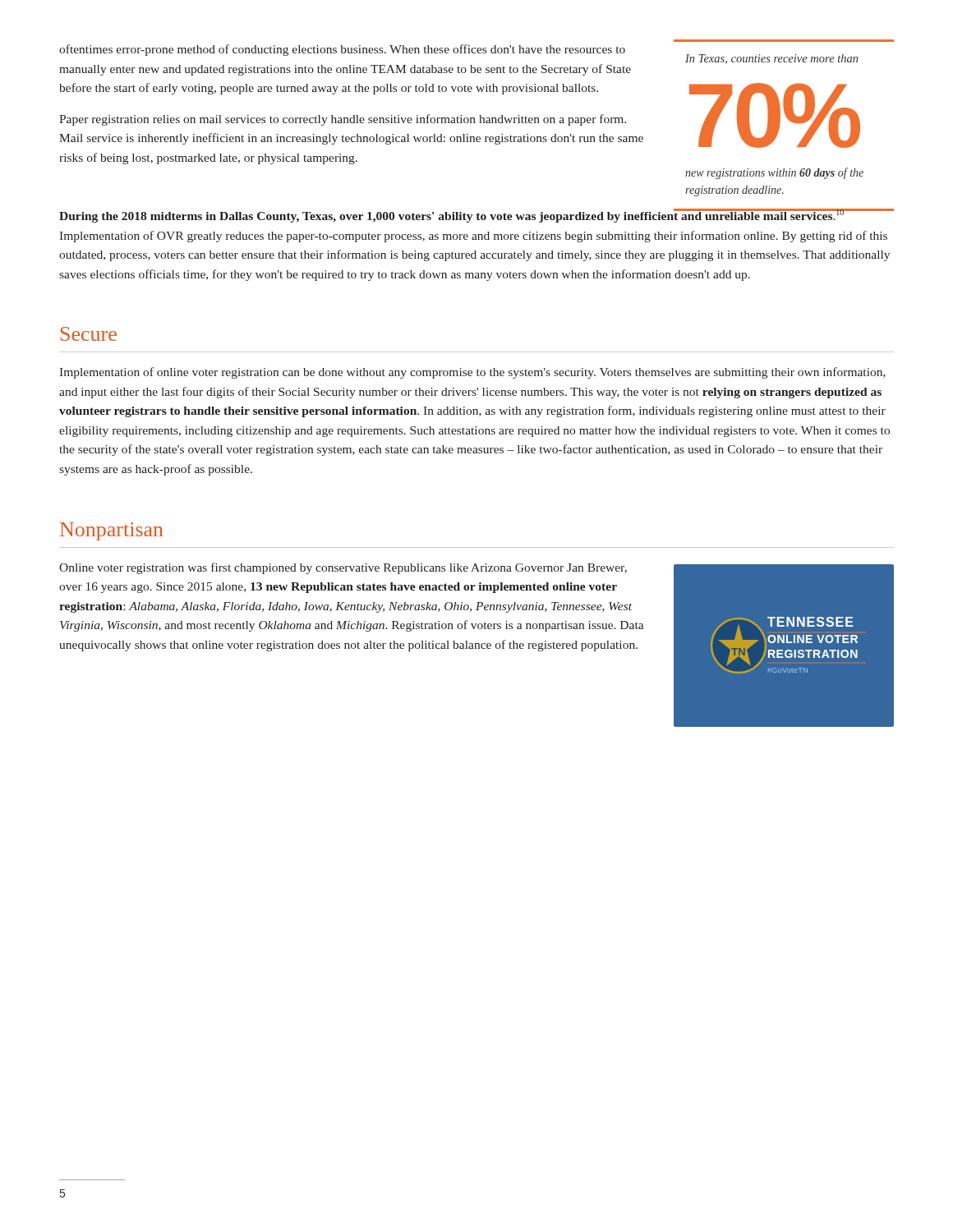Image resolution: width=953 pixels, height=1232 pixels.
Task: Select the text block that reads "During the 2018 midterms in Dallas County, Texas,"
Action: point(475,244)
